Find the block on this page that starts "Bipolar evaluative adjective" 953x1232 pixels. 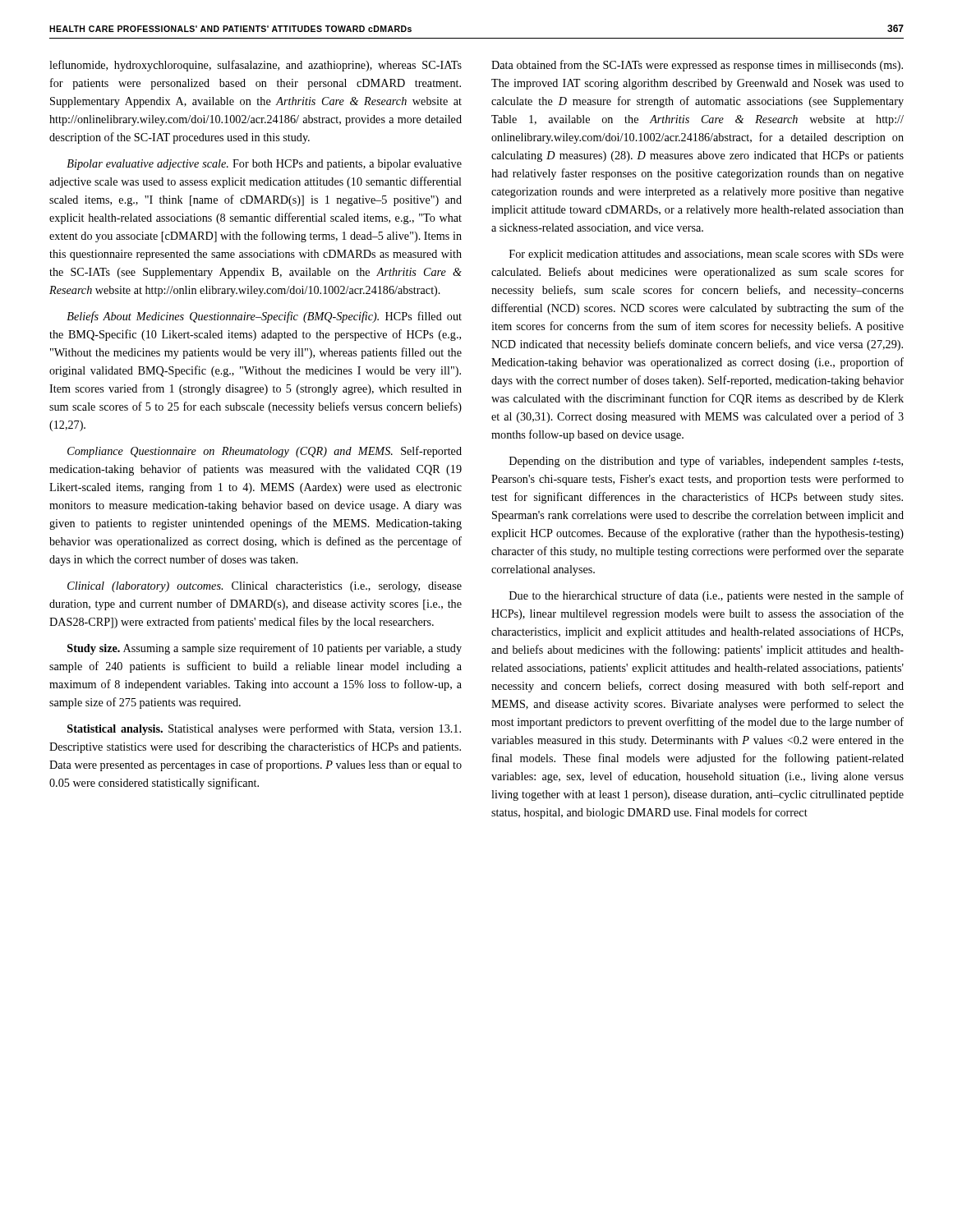[255, 227]
